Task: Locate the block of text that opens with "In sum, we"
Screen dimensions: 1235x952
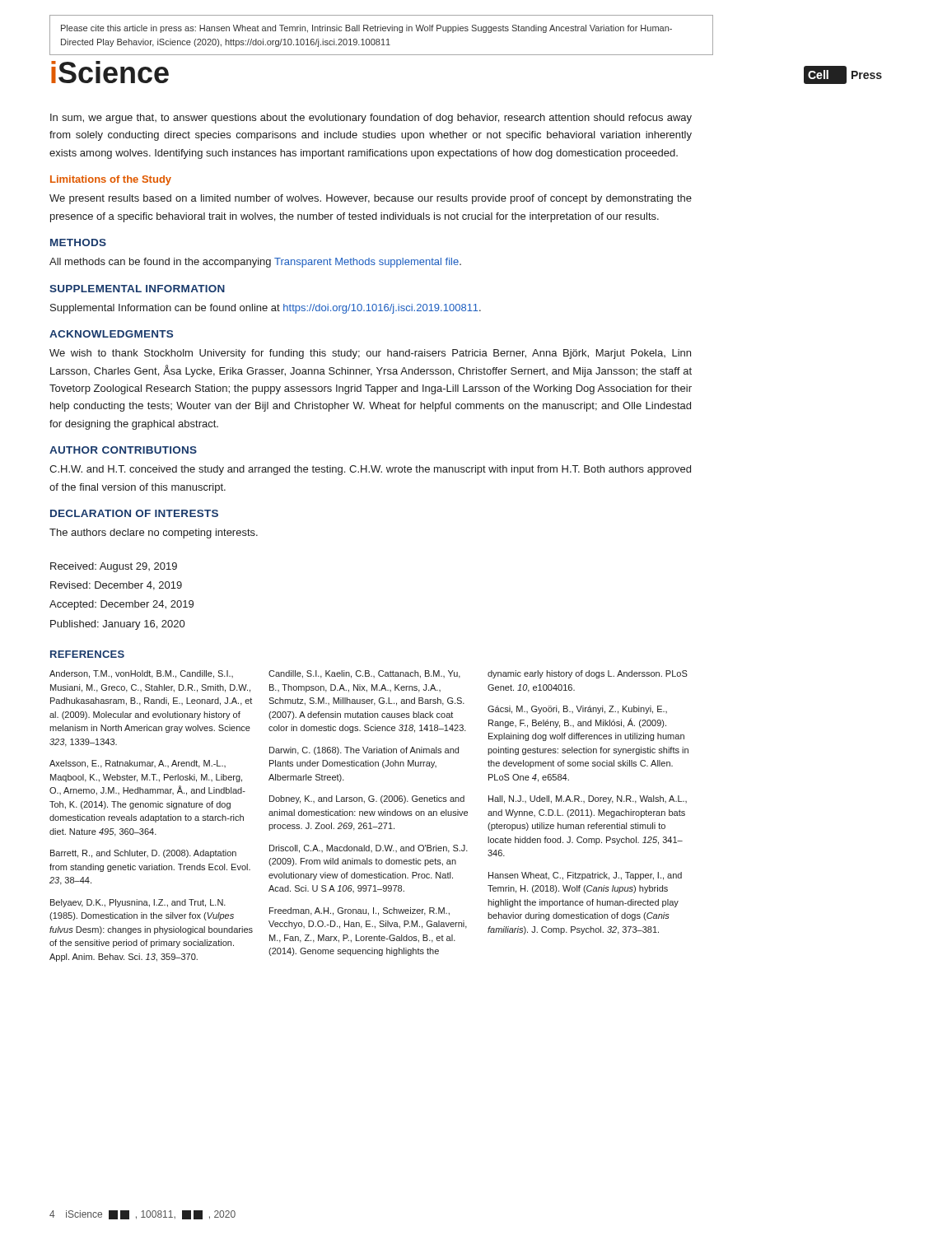Action: 371,135
